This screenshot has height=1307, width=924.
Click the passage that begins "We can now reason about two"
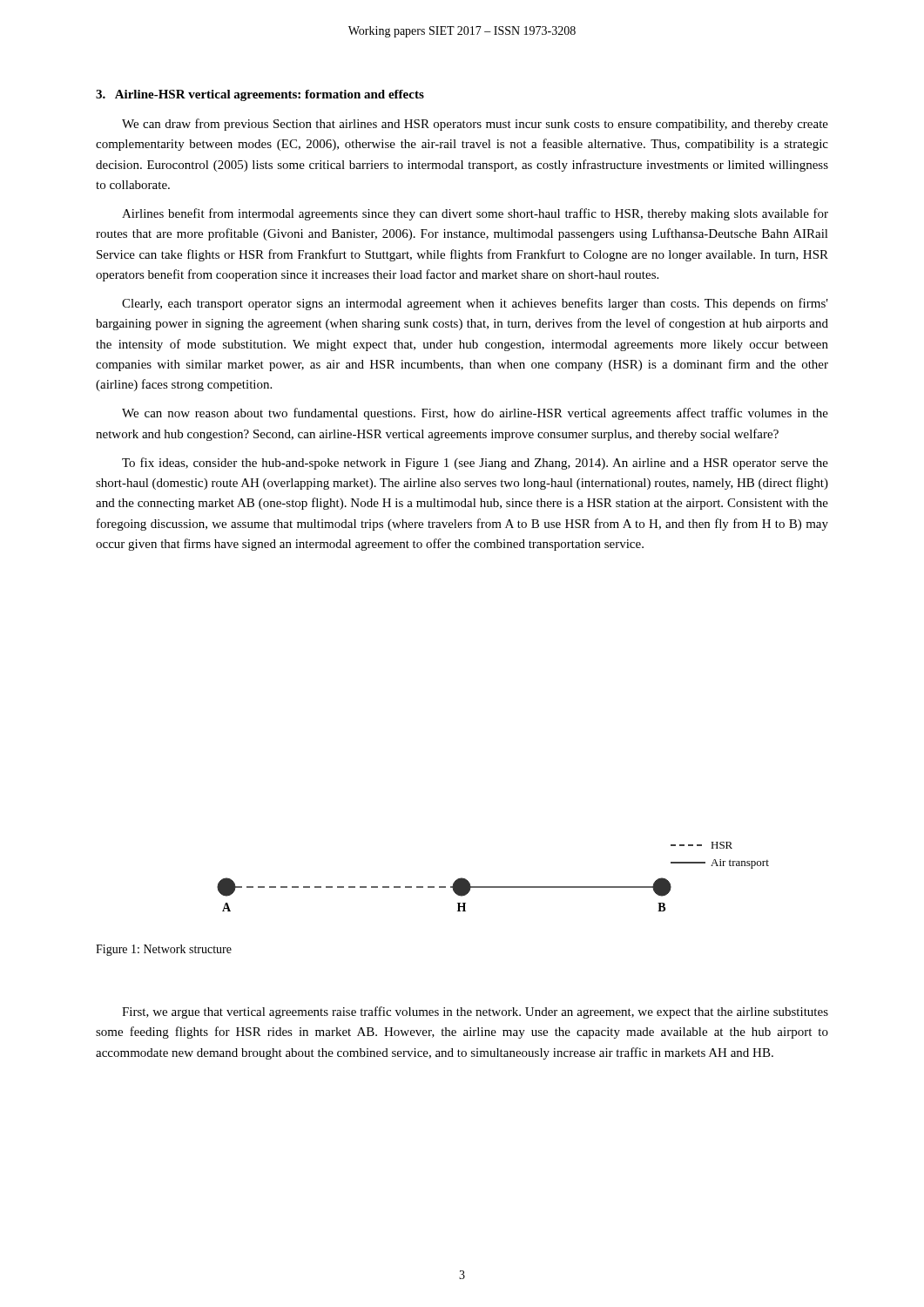[x=462, y=423]
